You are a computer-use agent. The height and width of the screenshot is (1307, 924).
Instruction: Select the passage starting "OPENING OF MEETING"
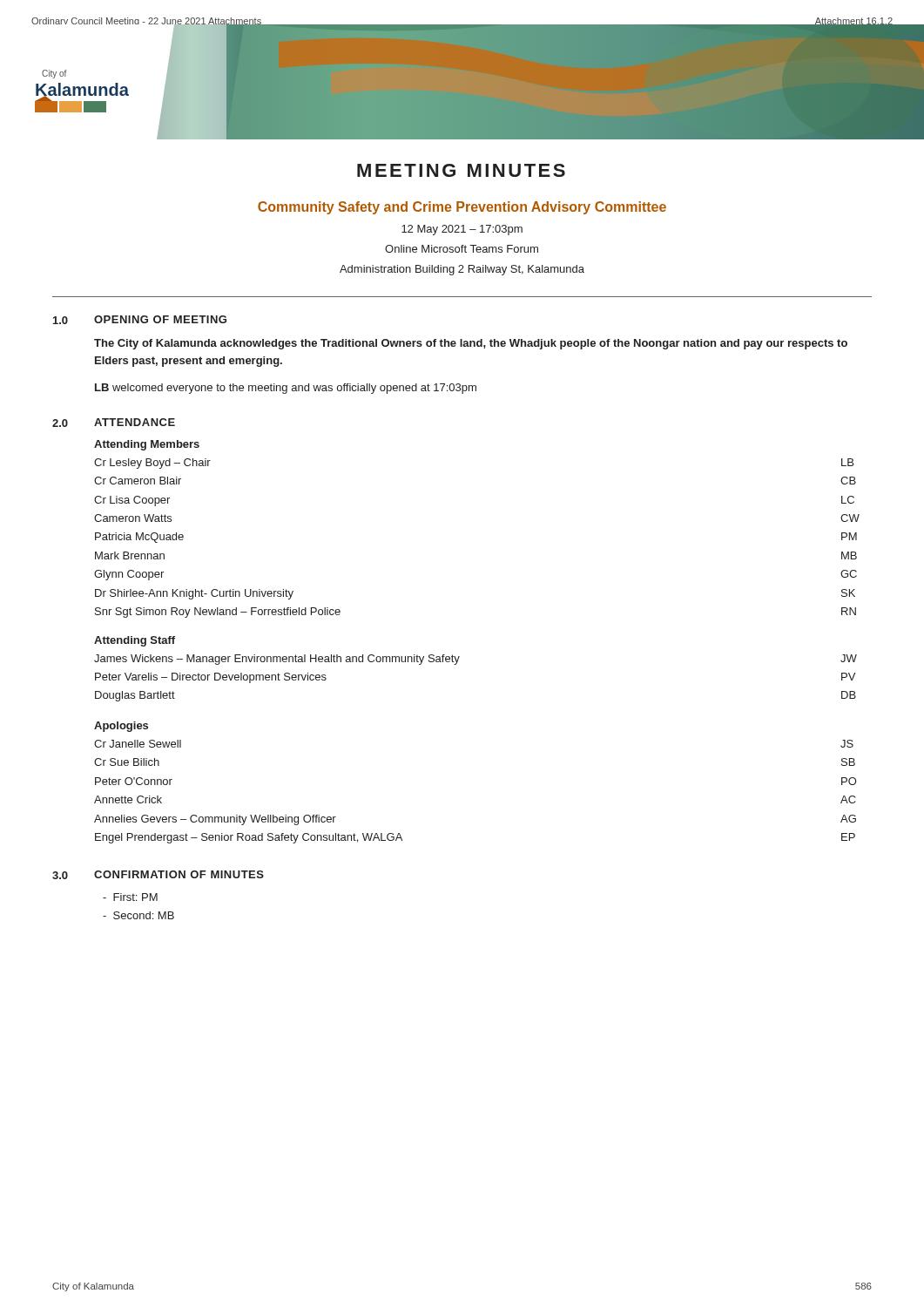tap(161, 320)
